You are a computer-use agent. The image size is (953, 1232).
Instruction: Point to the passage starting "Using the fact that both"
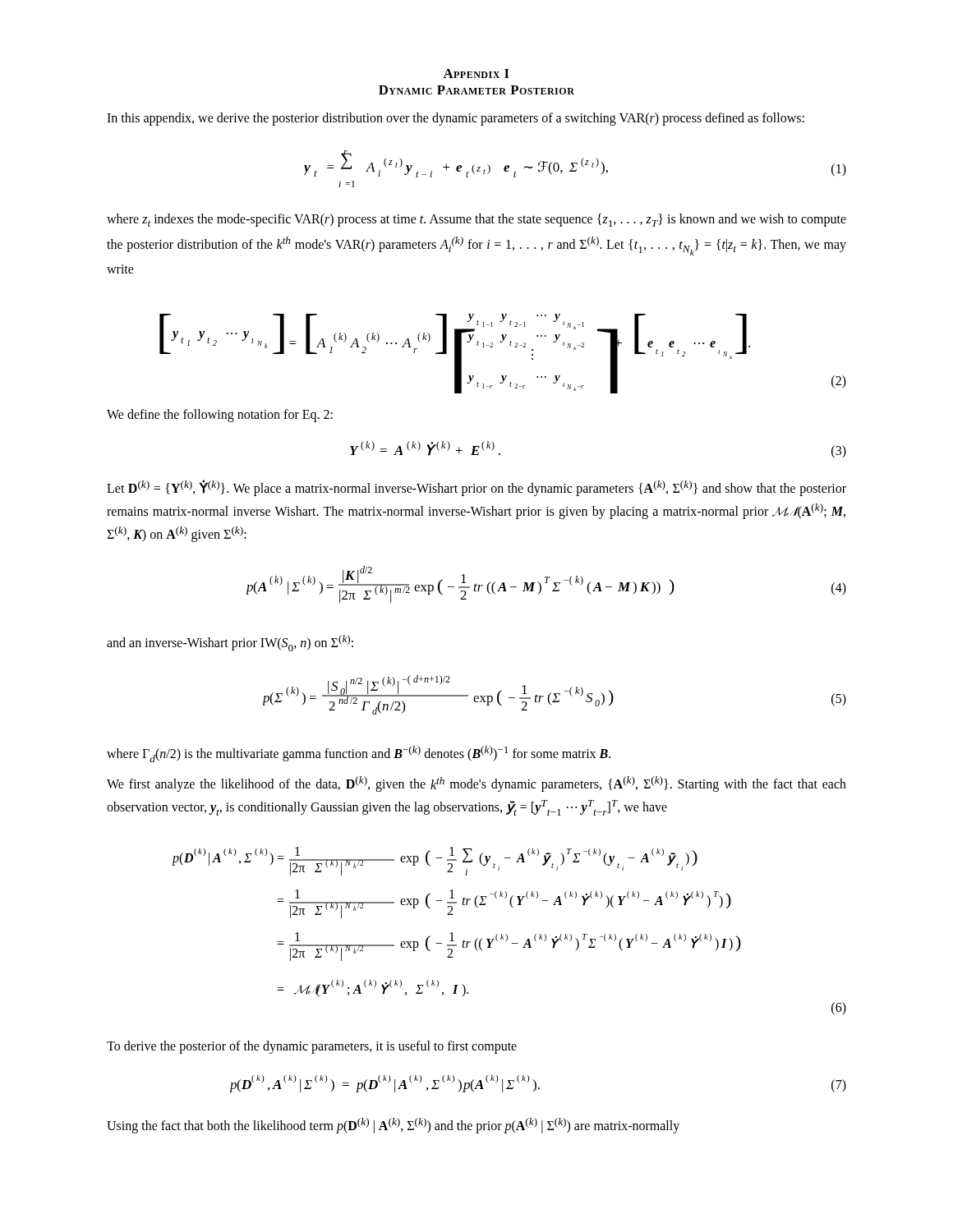click(393, 1124)
